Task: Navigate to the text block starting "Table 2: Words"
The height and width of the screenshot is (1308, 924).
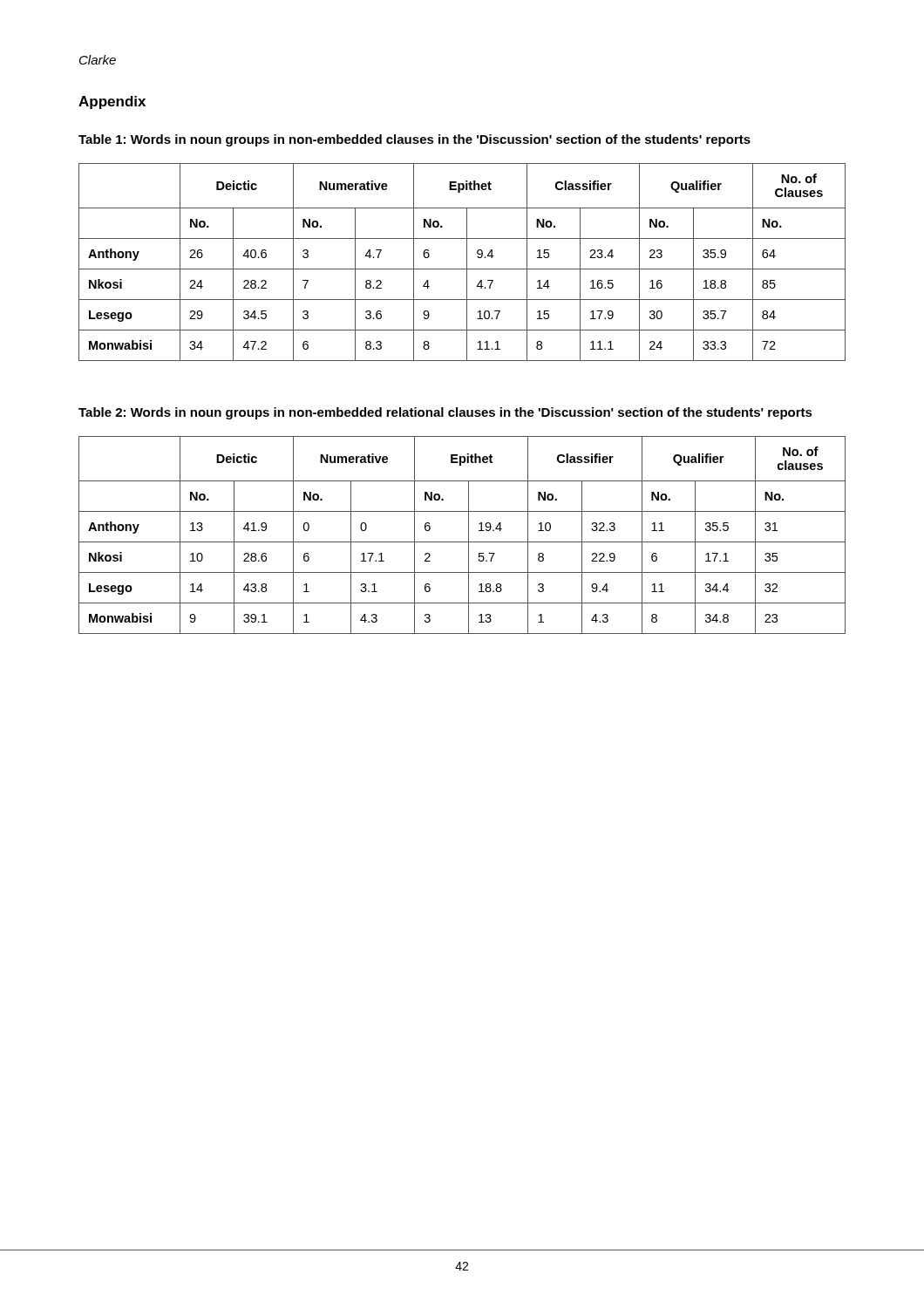Action: [445, 412]
